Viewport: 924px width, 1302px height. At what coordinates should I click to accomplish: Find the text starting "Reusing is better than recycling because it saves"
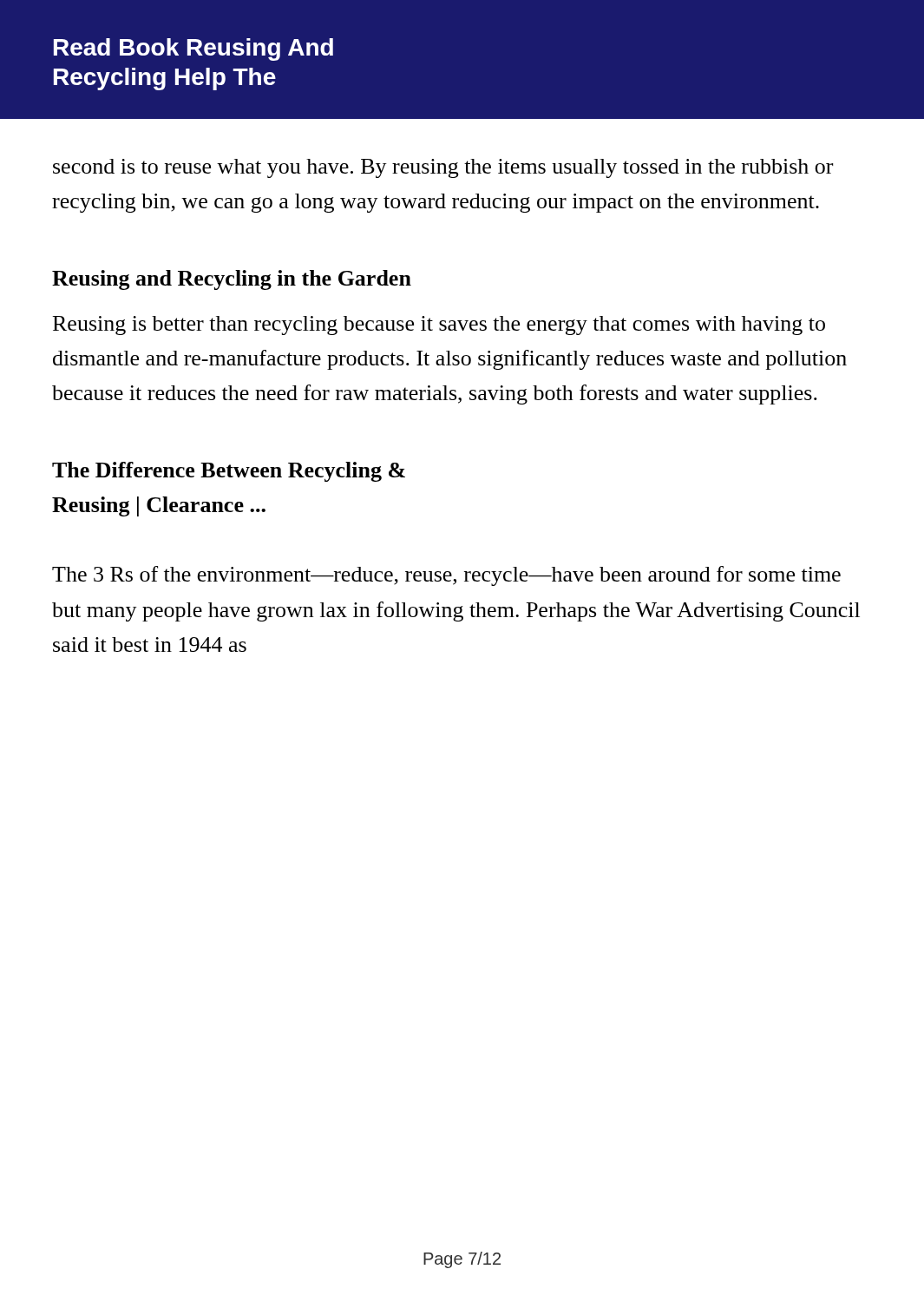click(x=450, y=358)
